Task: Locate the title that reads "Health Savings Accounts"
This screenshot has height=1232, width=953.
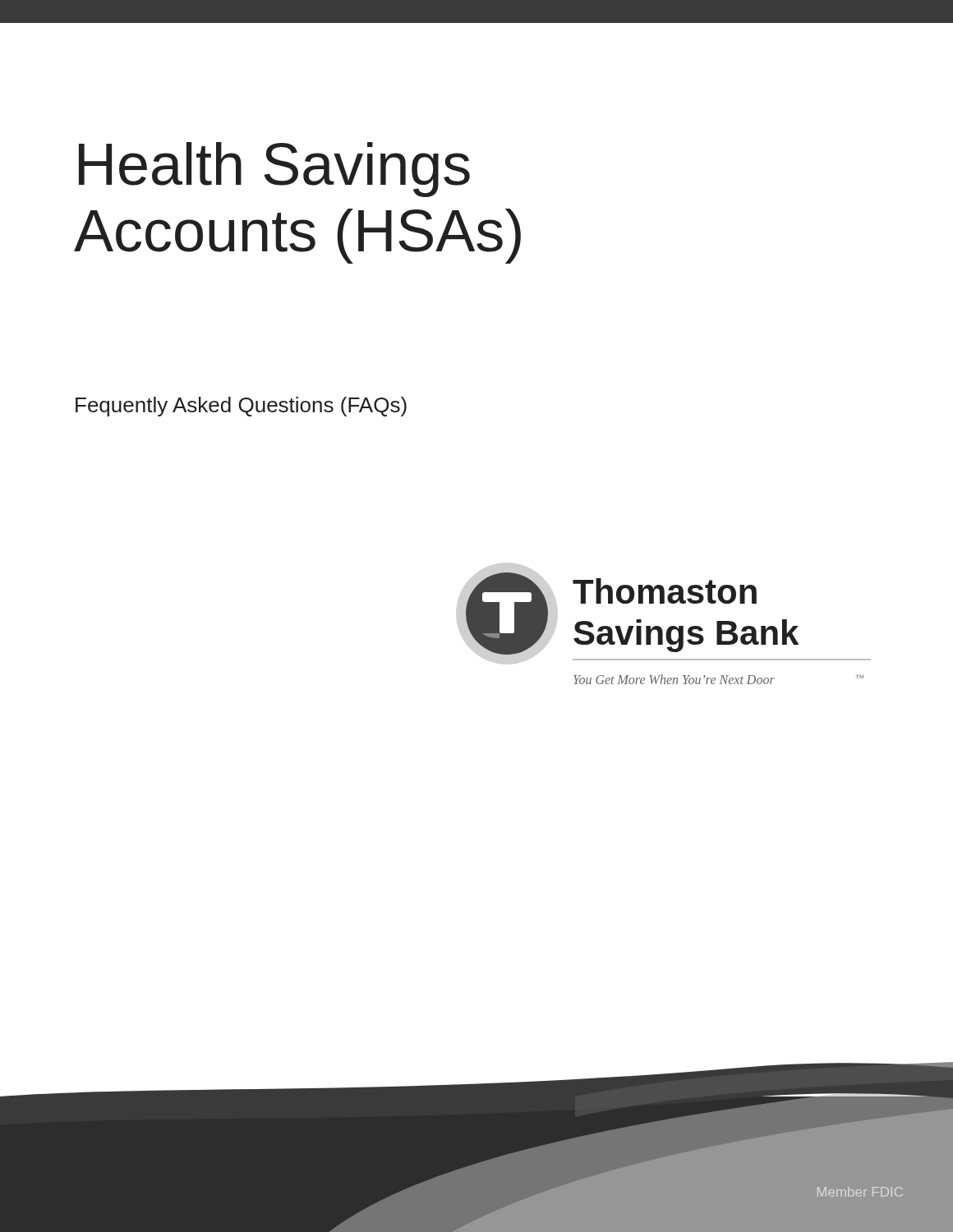Action: (370, 198)
